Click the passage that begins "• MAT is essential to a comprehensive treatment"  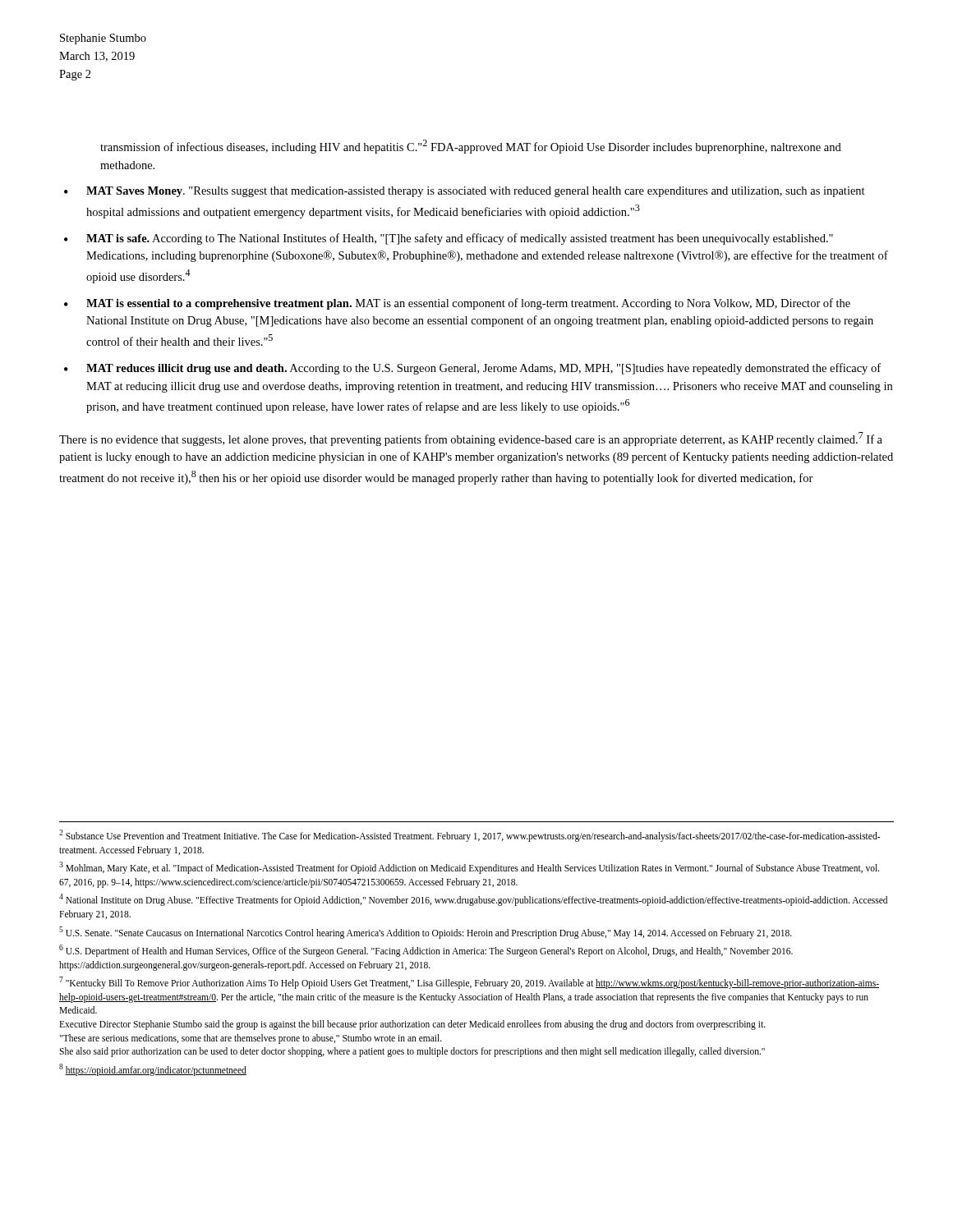point(479,323)
